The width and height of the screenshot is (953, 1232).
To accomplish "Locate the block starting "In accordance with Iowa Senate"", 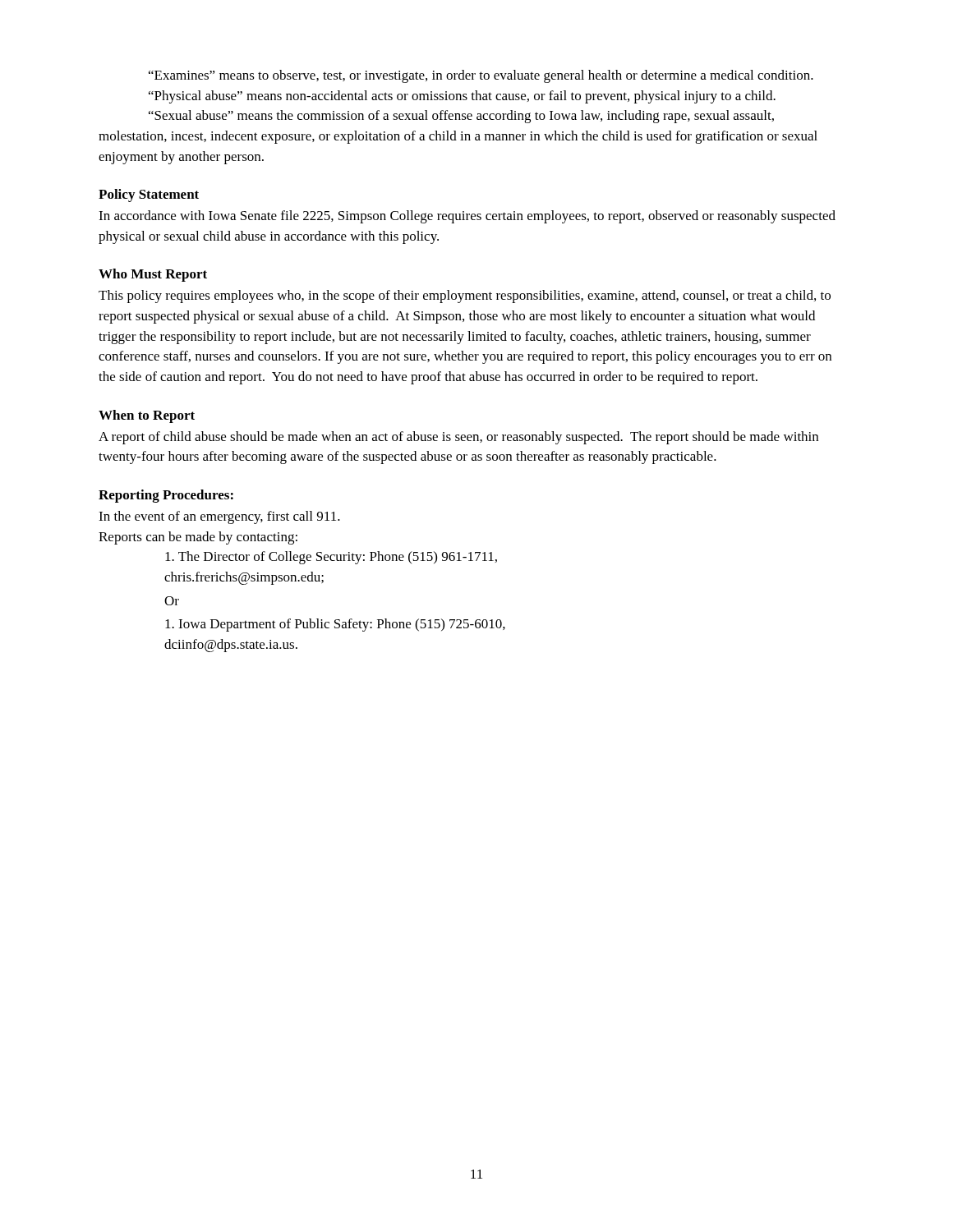I will pos(472,227).
